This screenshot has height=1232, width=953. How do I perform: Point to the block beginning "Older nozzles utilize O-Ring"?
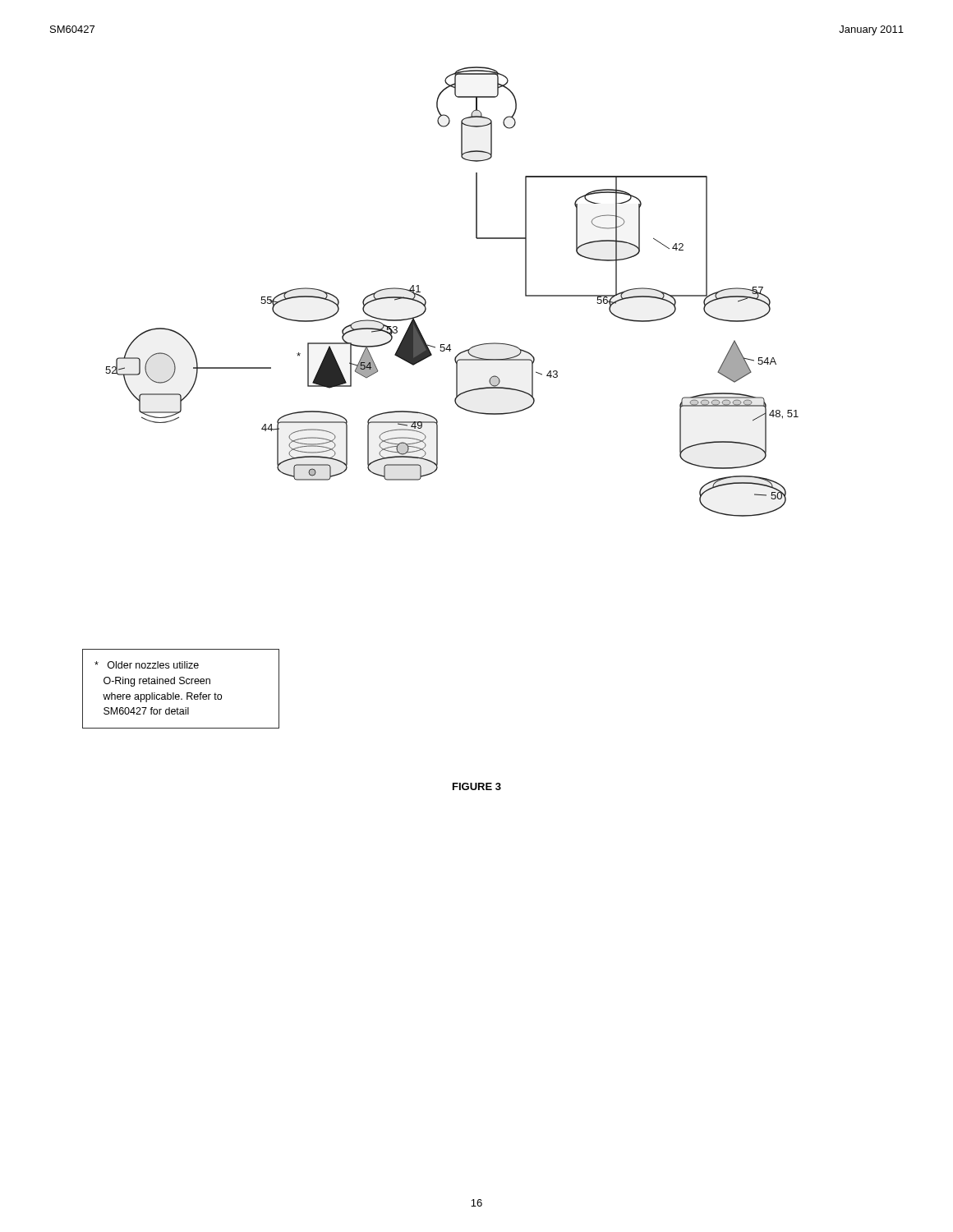tap(158, 688)
